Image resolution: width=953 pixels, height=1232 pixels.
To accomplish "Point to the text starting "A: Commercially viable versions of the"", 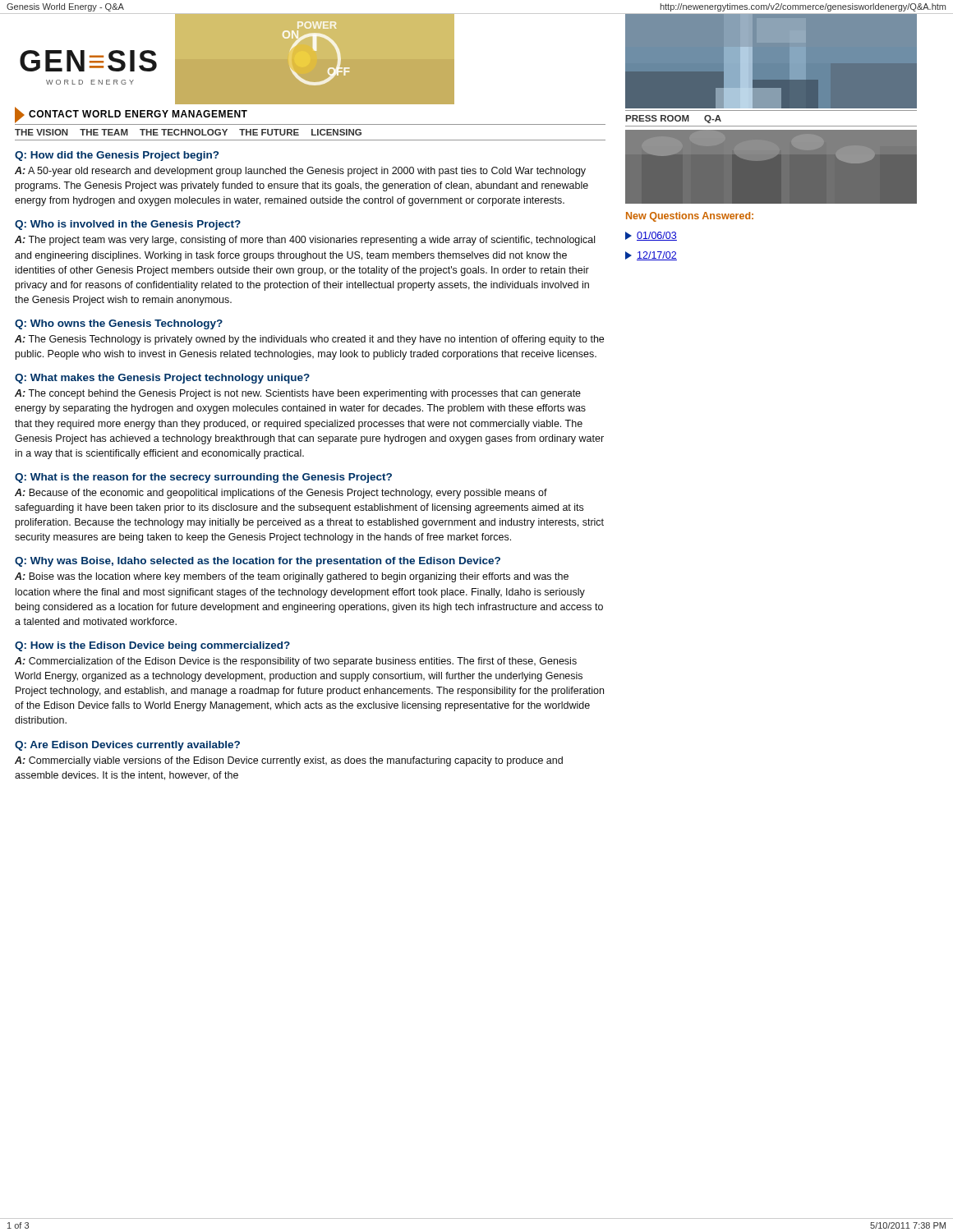I will tap(289, 768).
